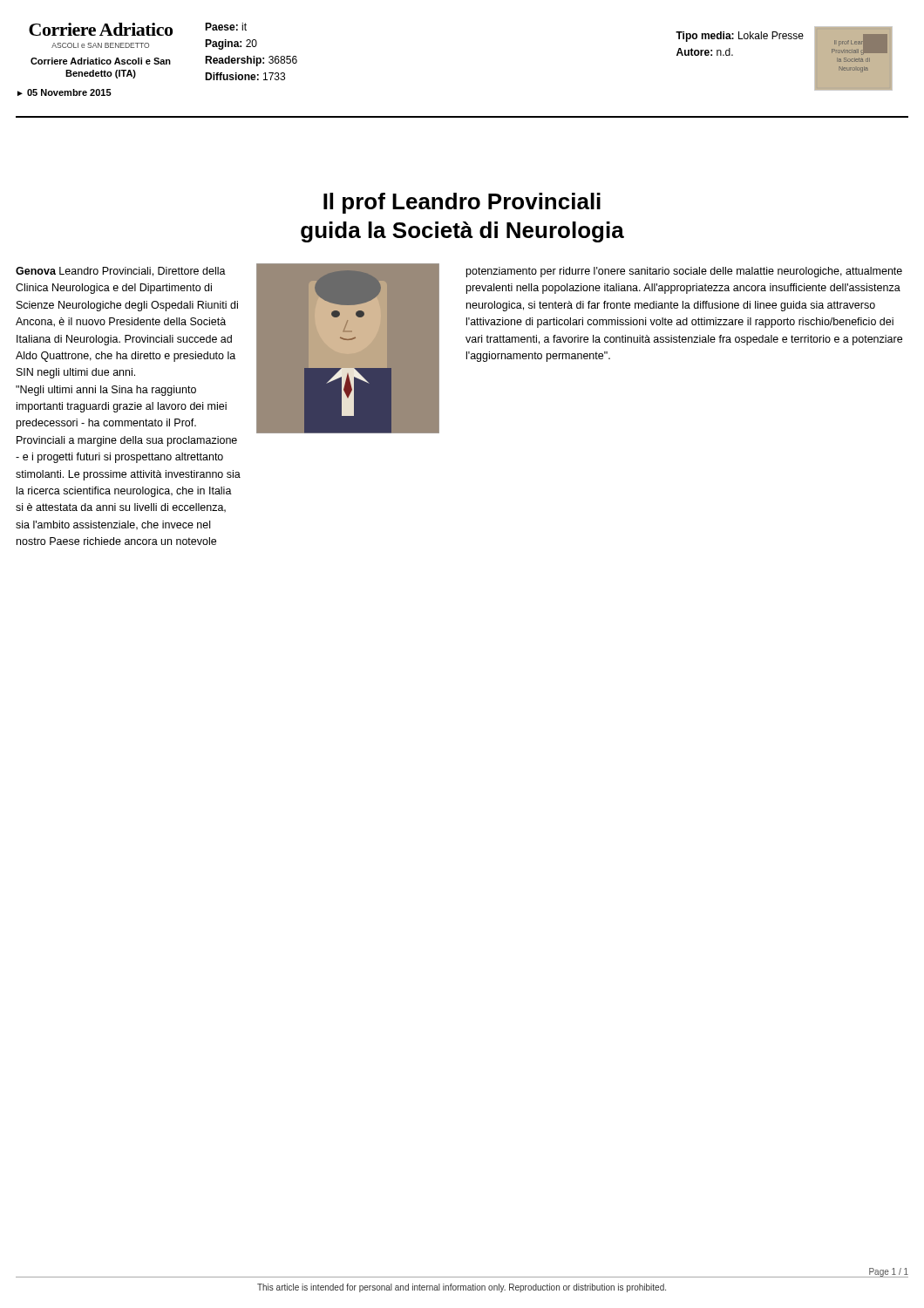Select the photo
The height and width of the screenshot is (1308, 924).
coord(348,407)
